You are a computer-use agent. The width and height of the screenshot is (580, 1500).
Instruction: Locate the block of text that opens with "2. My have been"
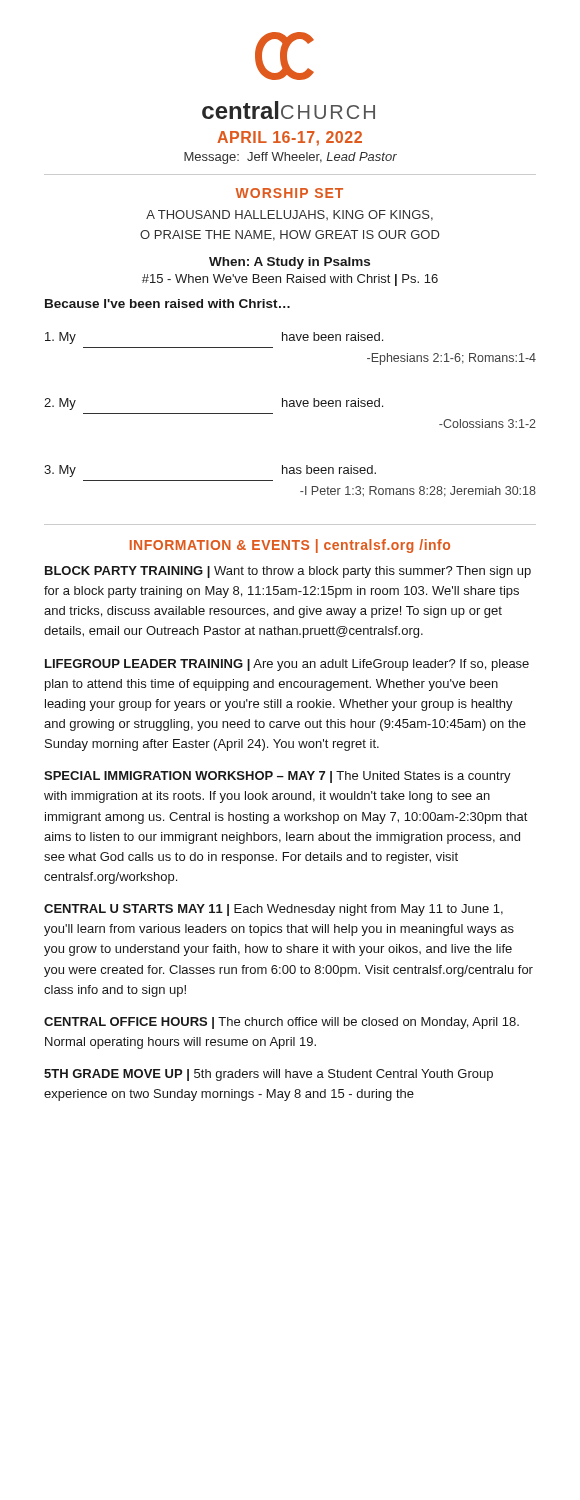point(290,414)
